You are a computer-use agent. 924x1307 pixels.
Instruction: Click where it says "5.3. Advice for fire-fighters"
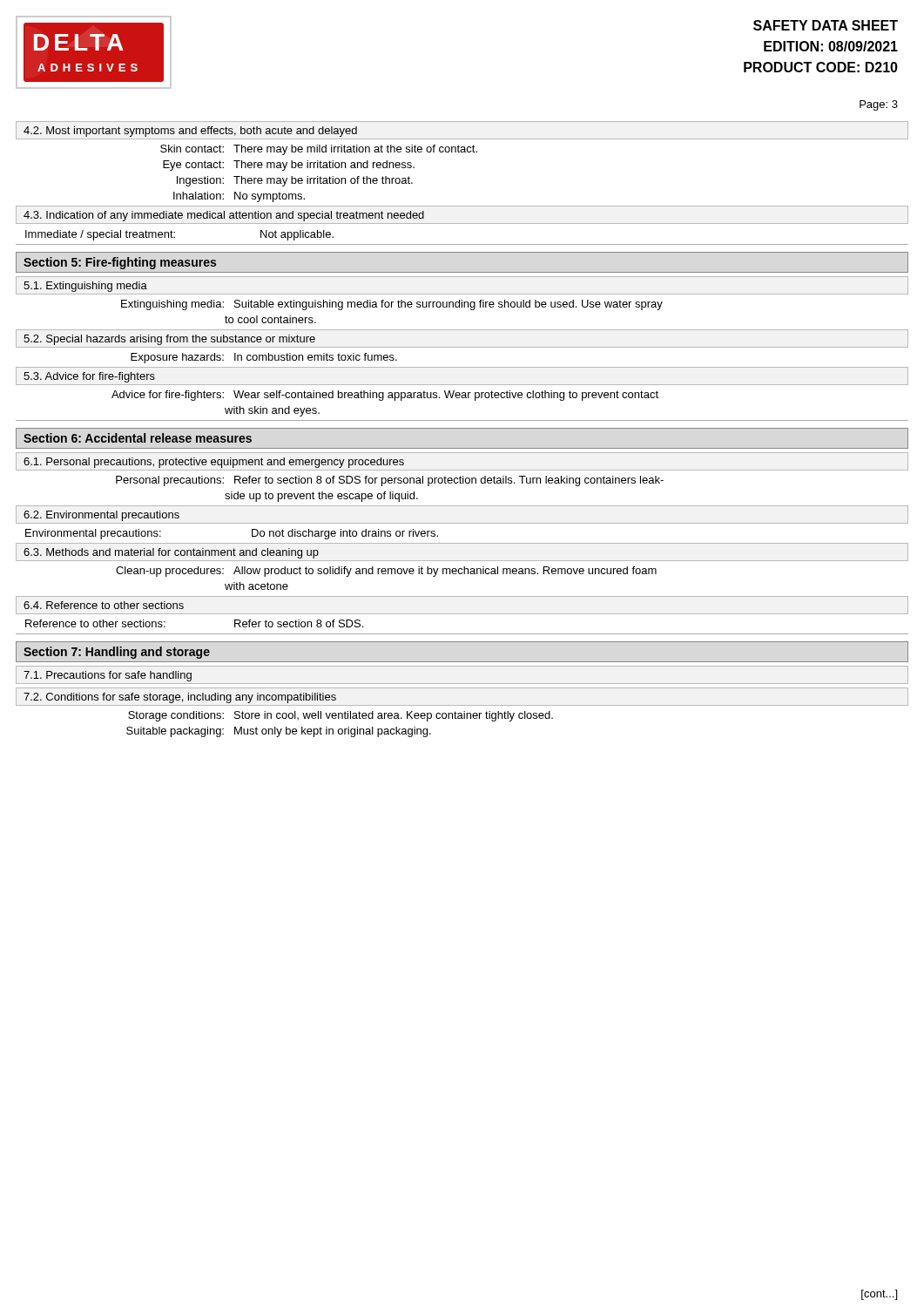pyautogui.click(x=89, y=376)
